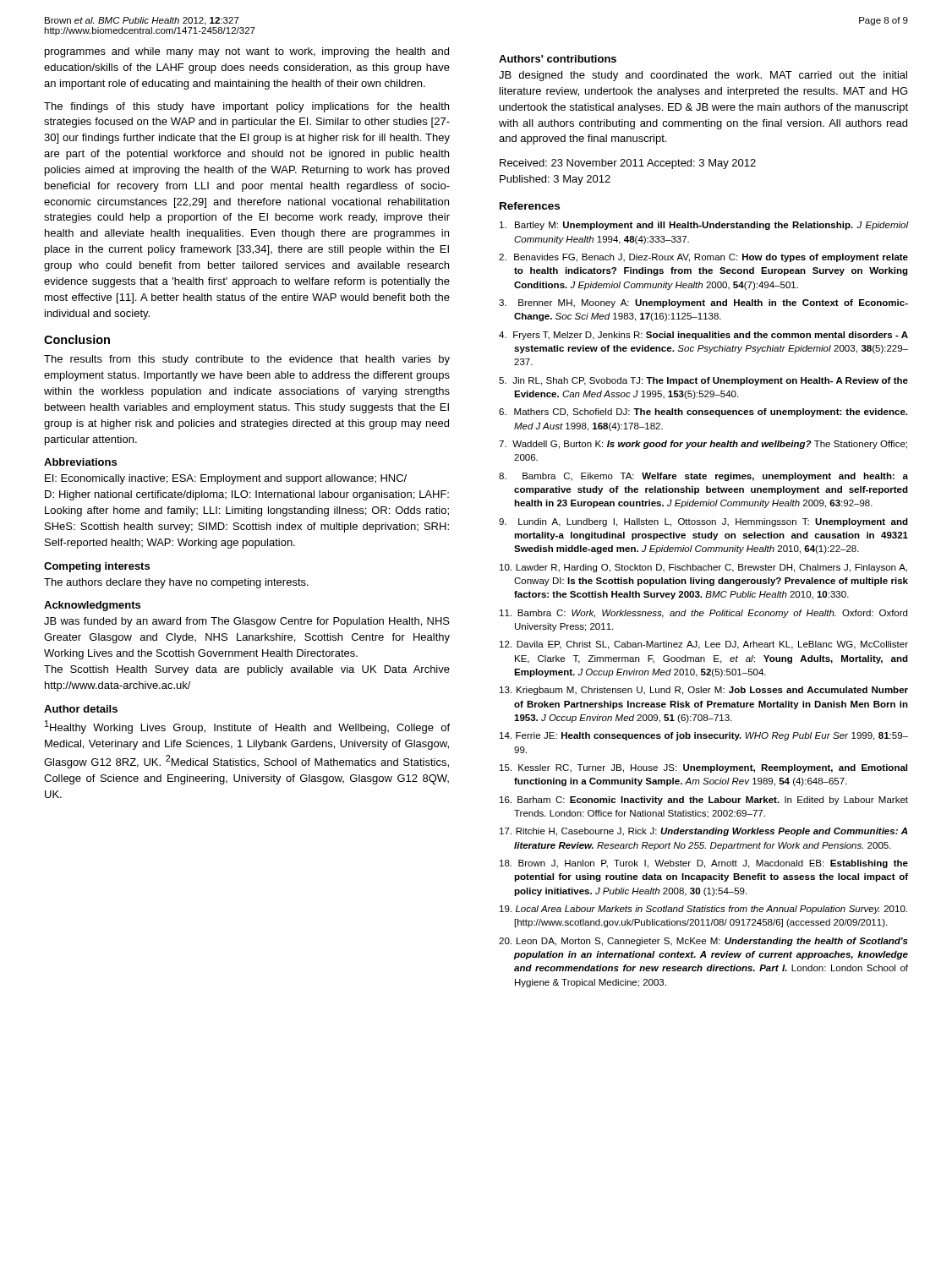Click on the section header that reads "Author details"
Viewport: 952px width, 1268px height.
pyautogui.click(x=81, y=709)
